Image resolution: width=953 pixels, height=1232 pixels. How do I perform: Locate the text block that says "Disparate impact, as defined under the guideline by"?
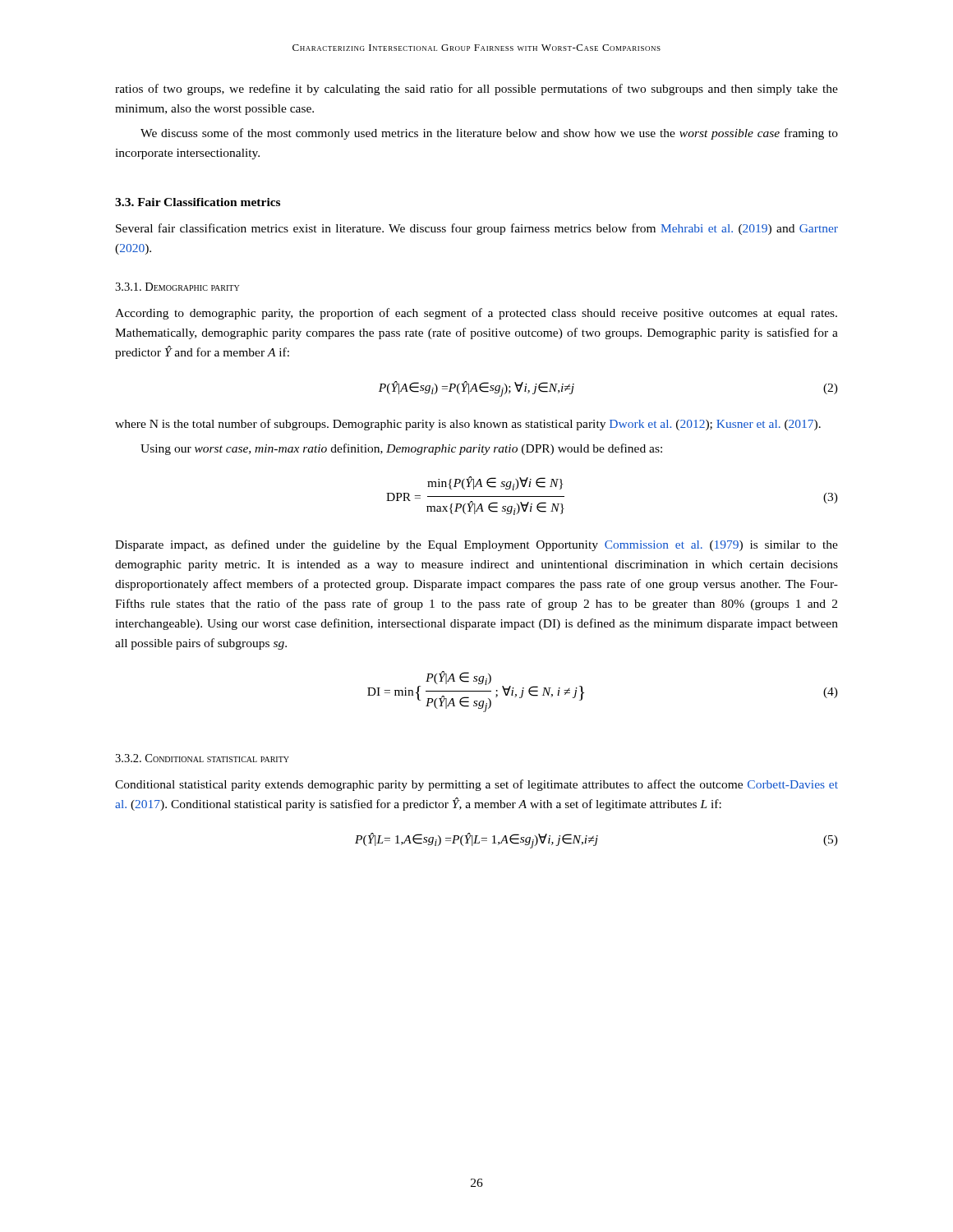click(x=476, y=594)
